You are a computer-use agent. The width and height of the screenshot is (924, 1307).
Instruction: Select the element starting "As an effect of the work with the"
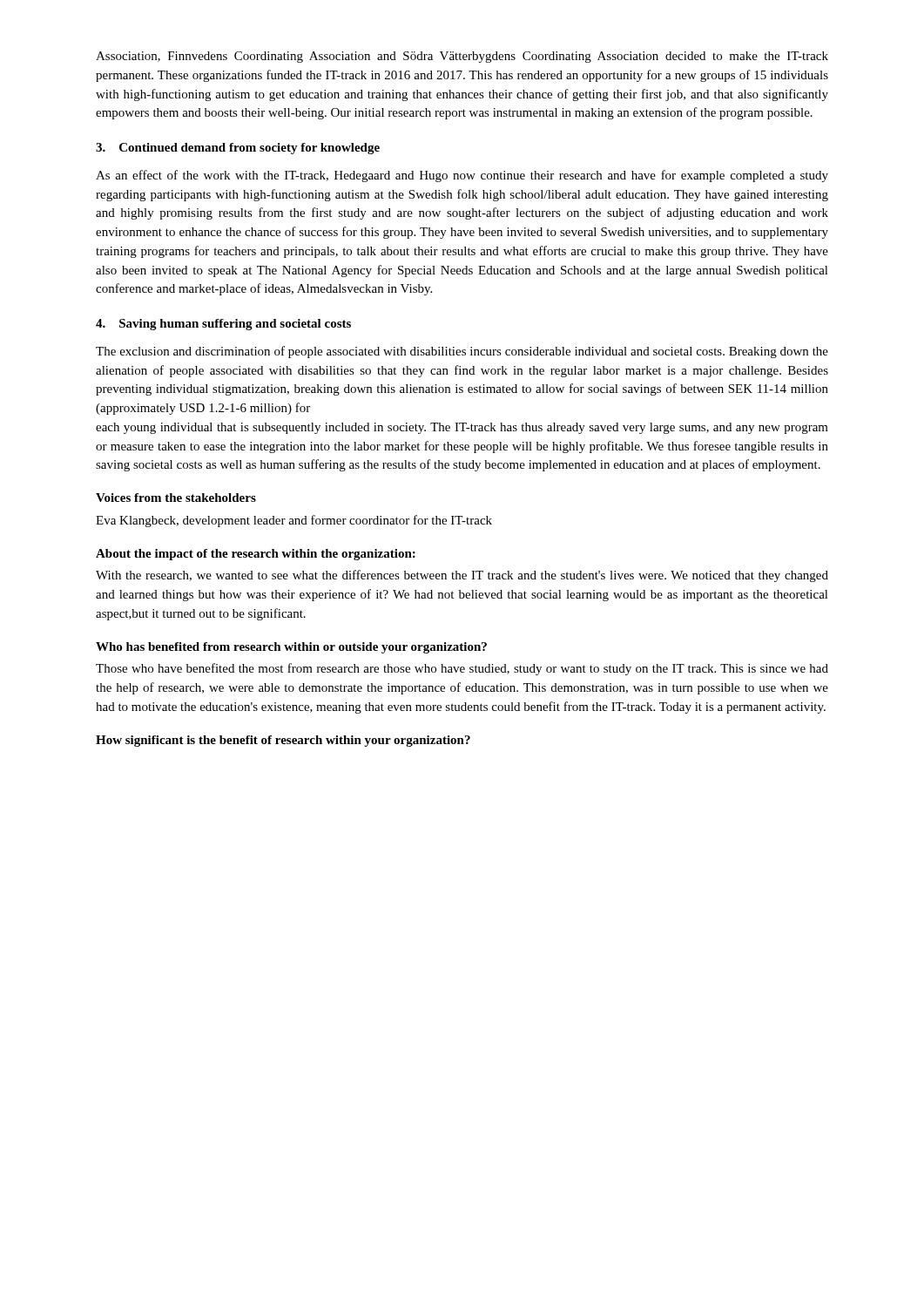462,233
